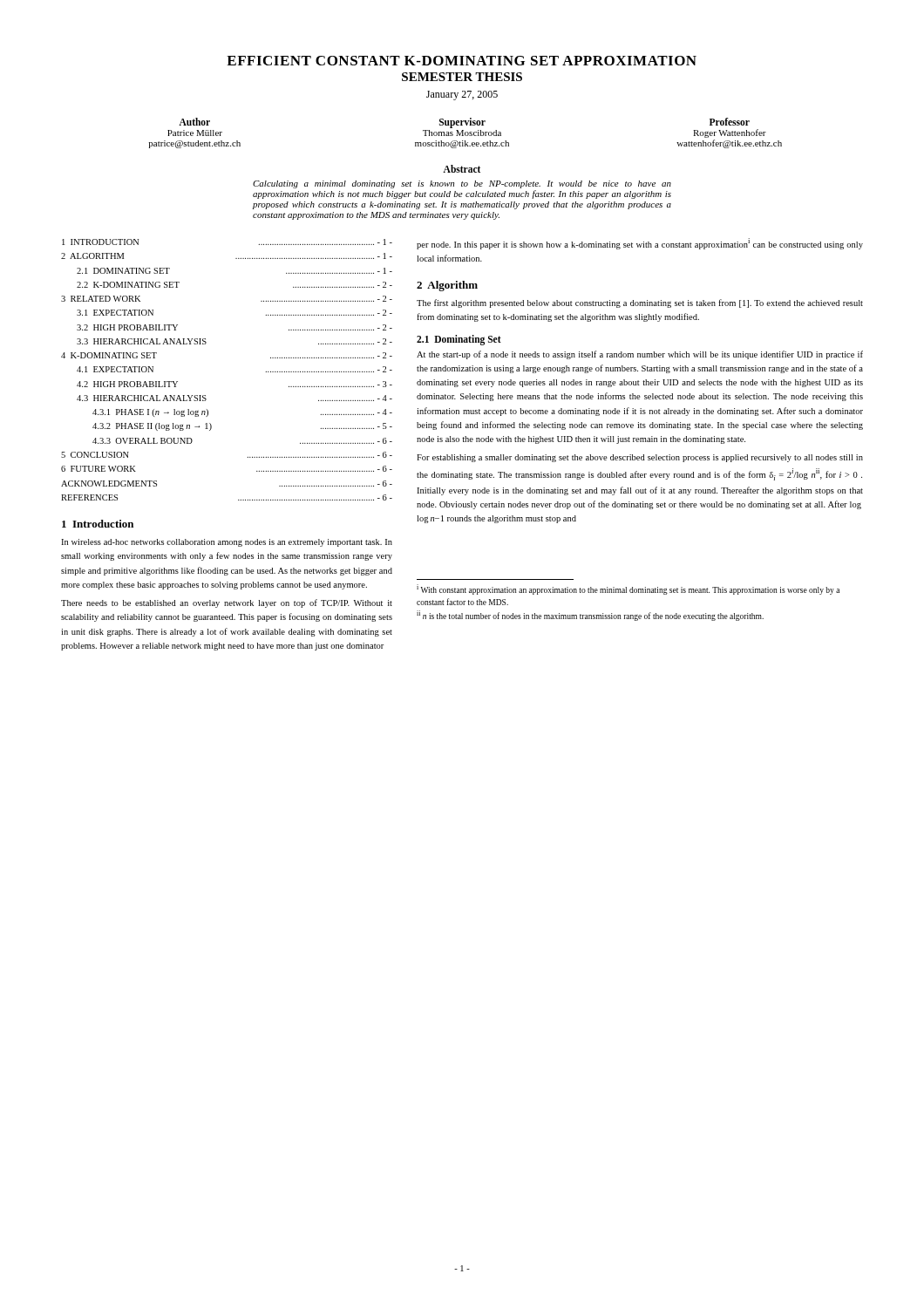Find the text block that says "The first algorithm presented below about"
This screenshot has height=1308, width=924.
click(640, 310)
